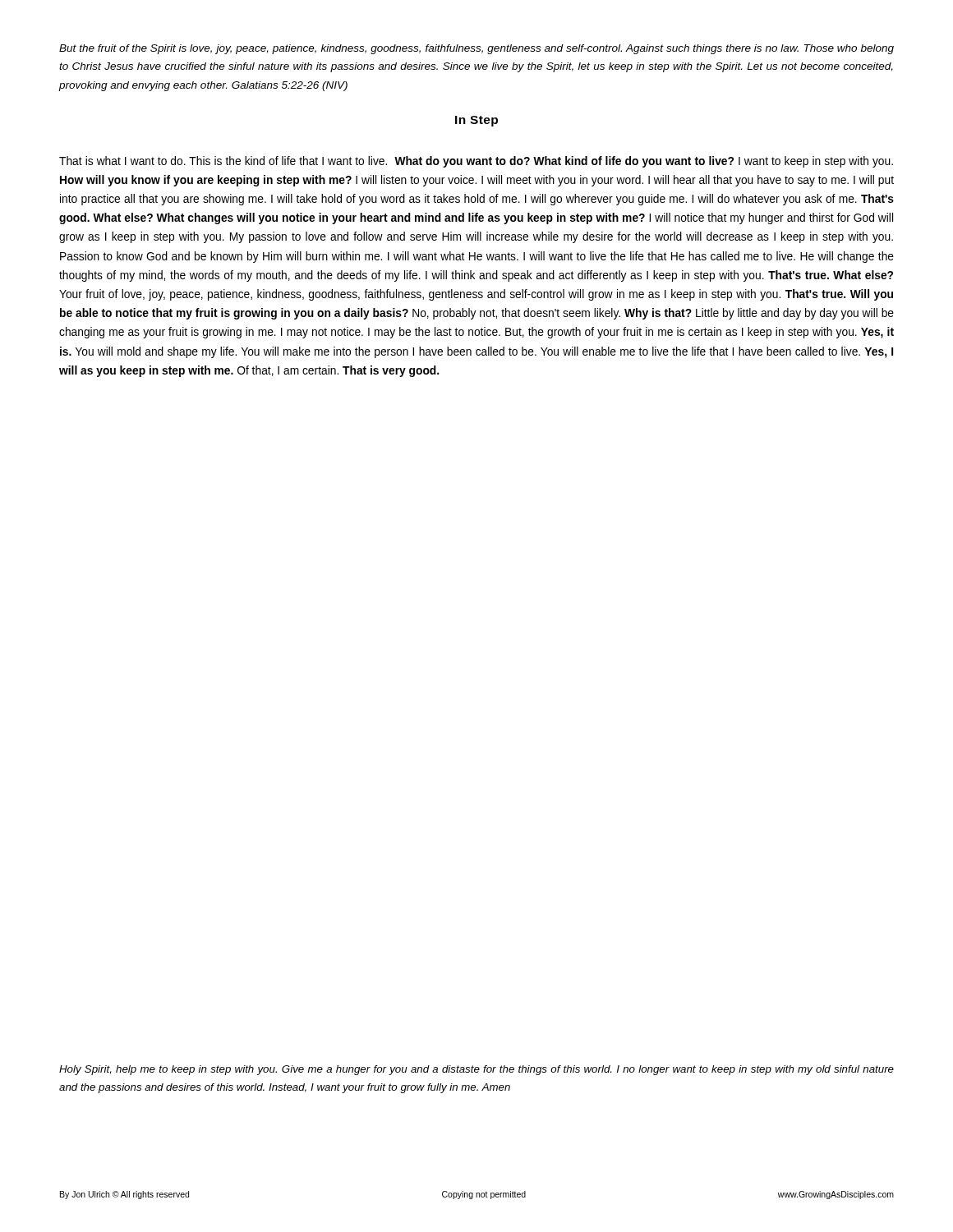Navigate to the block starting "But the fruit"
The height and width of the screenshot is (1232, 953).
tap(476, 66)
